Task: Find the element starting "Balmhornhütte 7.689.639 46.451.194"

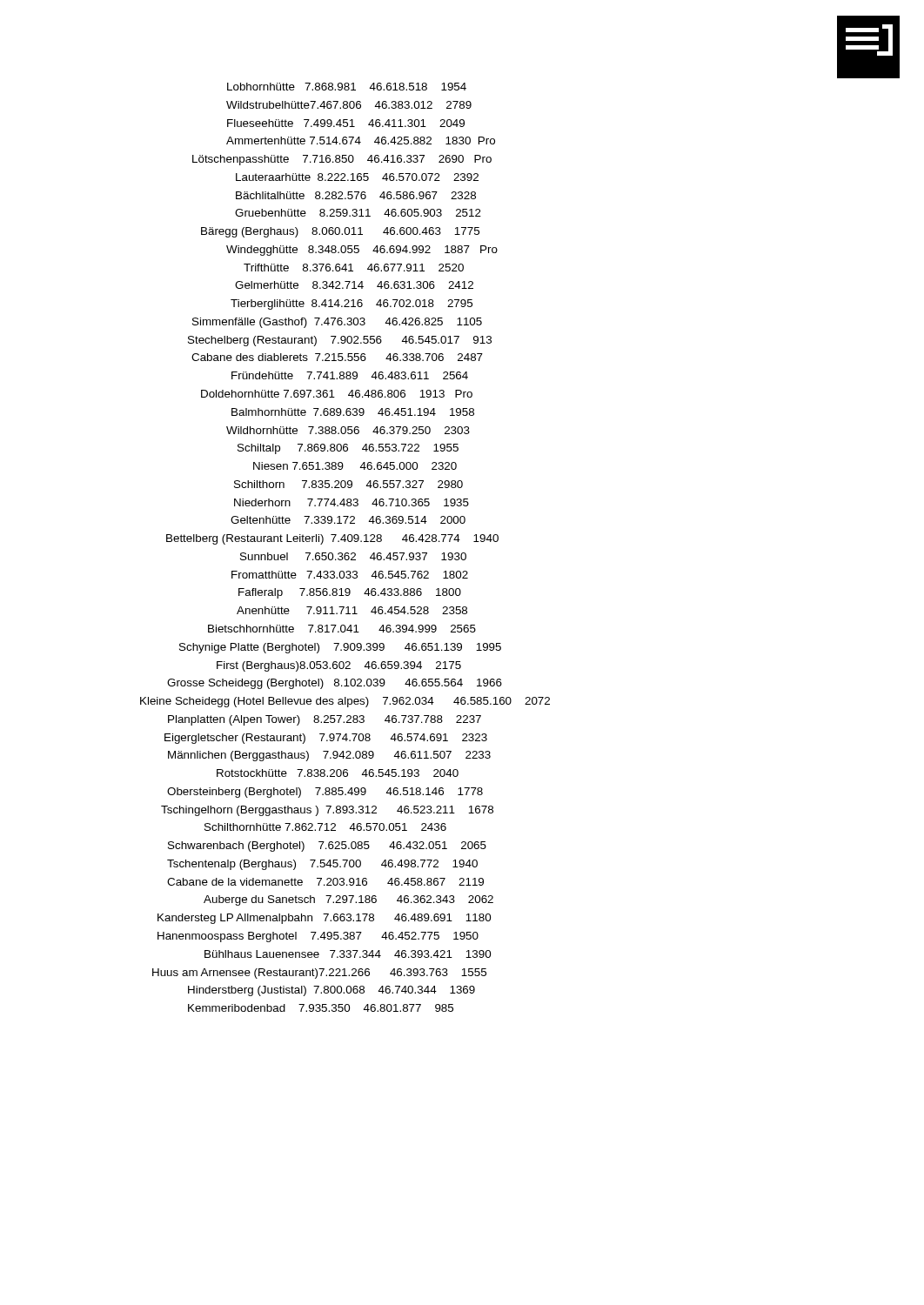Action: (353, 412)
